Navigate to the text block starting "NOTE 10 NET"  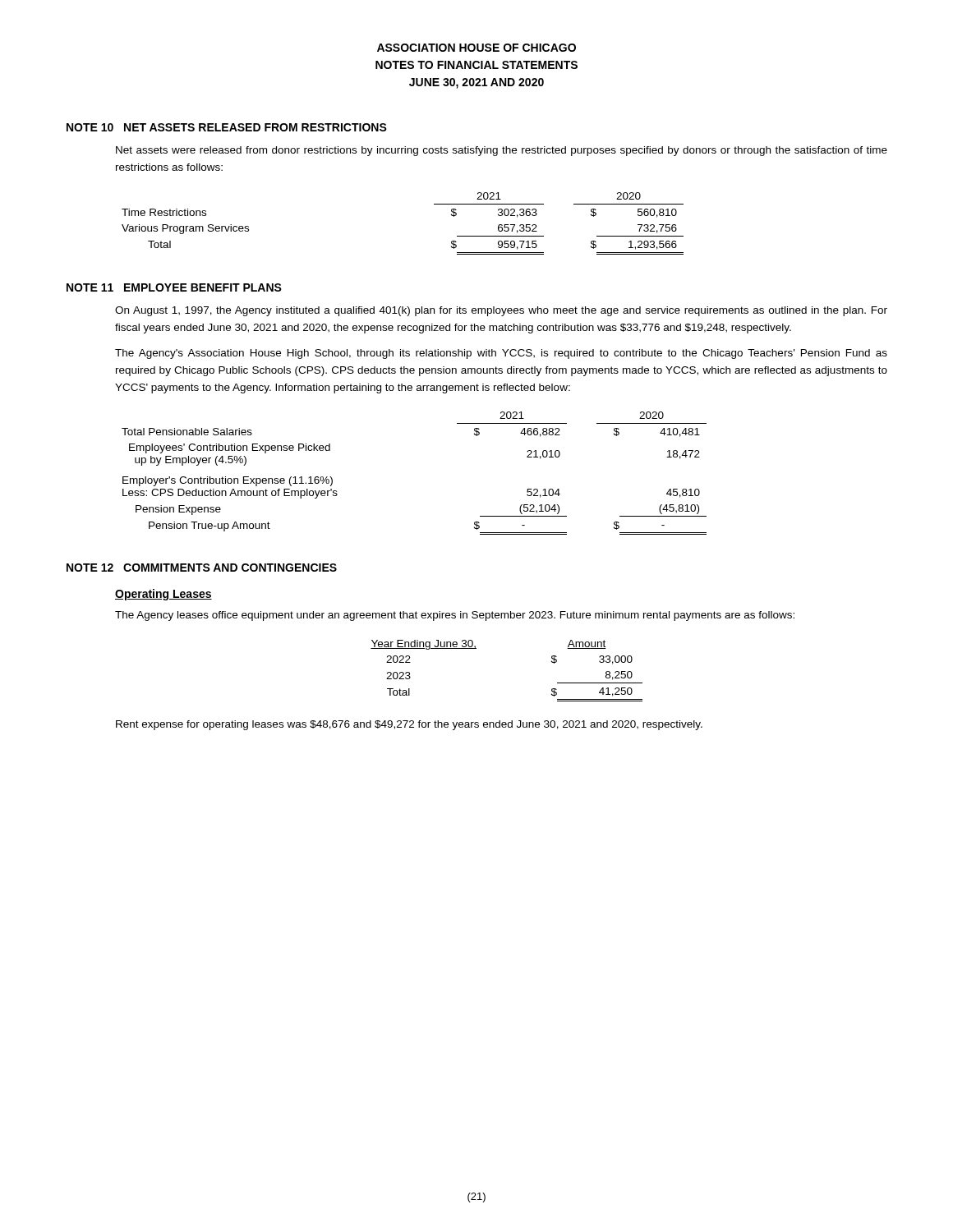pyautogui.click(x=226, y=127)
